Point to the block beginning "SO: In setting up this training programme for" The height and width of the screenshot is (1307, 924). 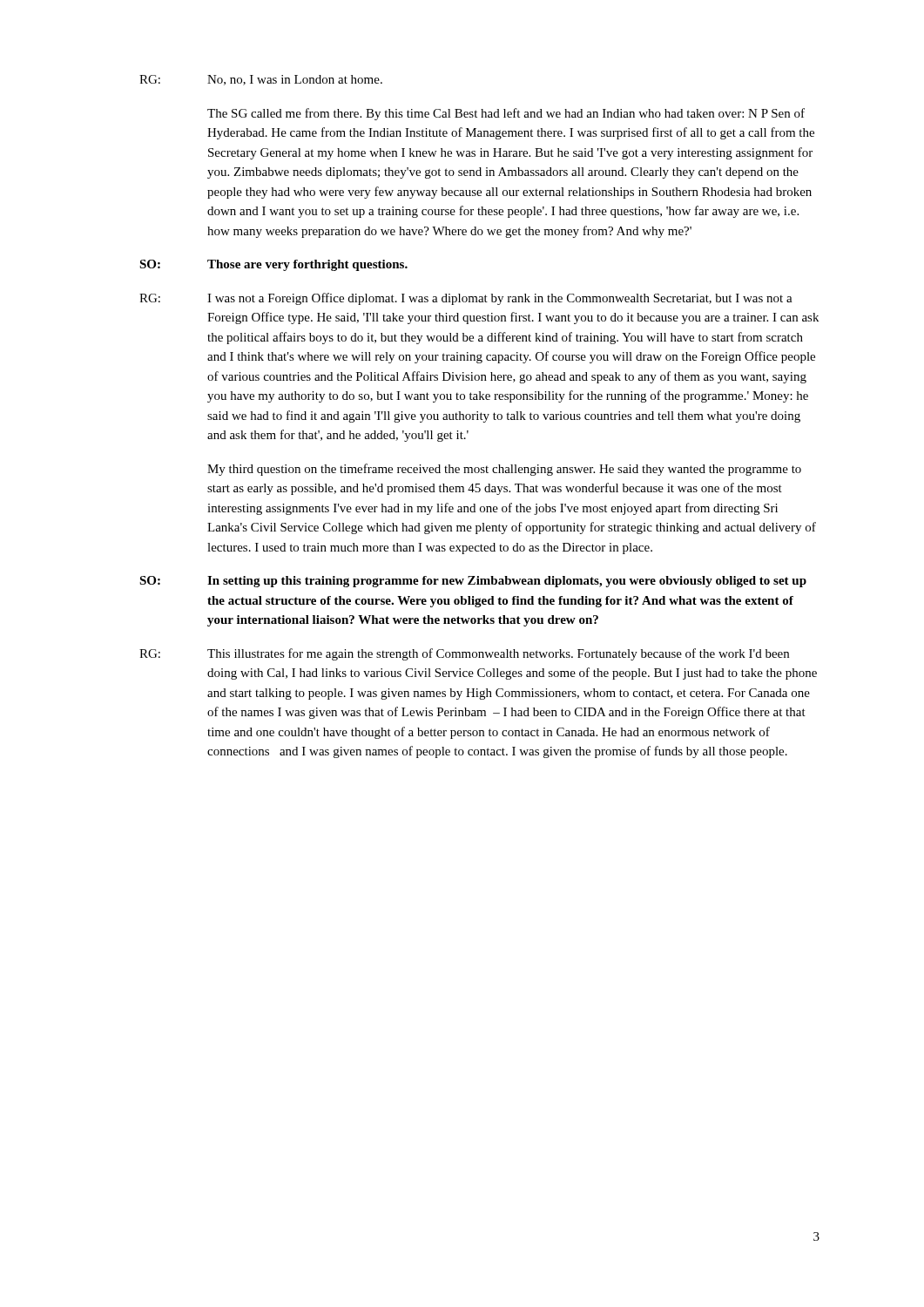[x=479, y=600]
